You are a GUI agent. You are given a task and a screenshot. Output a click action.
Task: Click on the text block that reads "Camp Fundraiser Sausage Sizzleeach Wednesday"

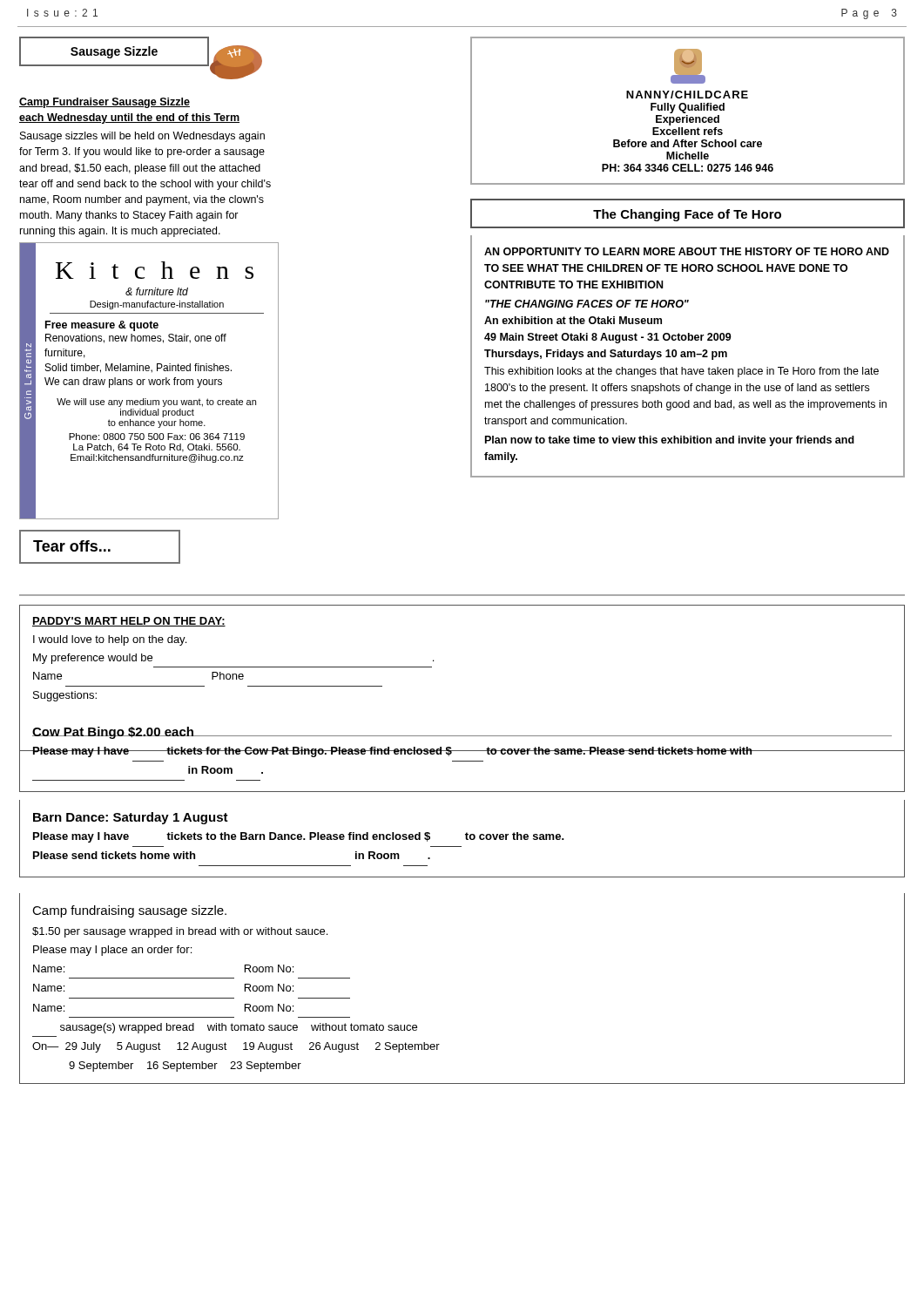(148, 167)
